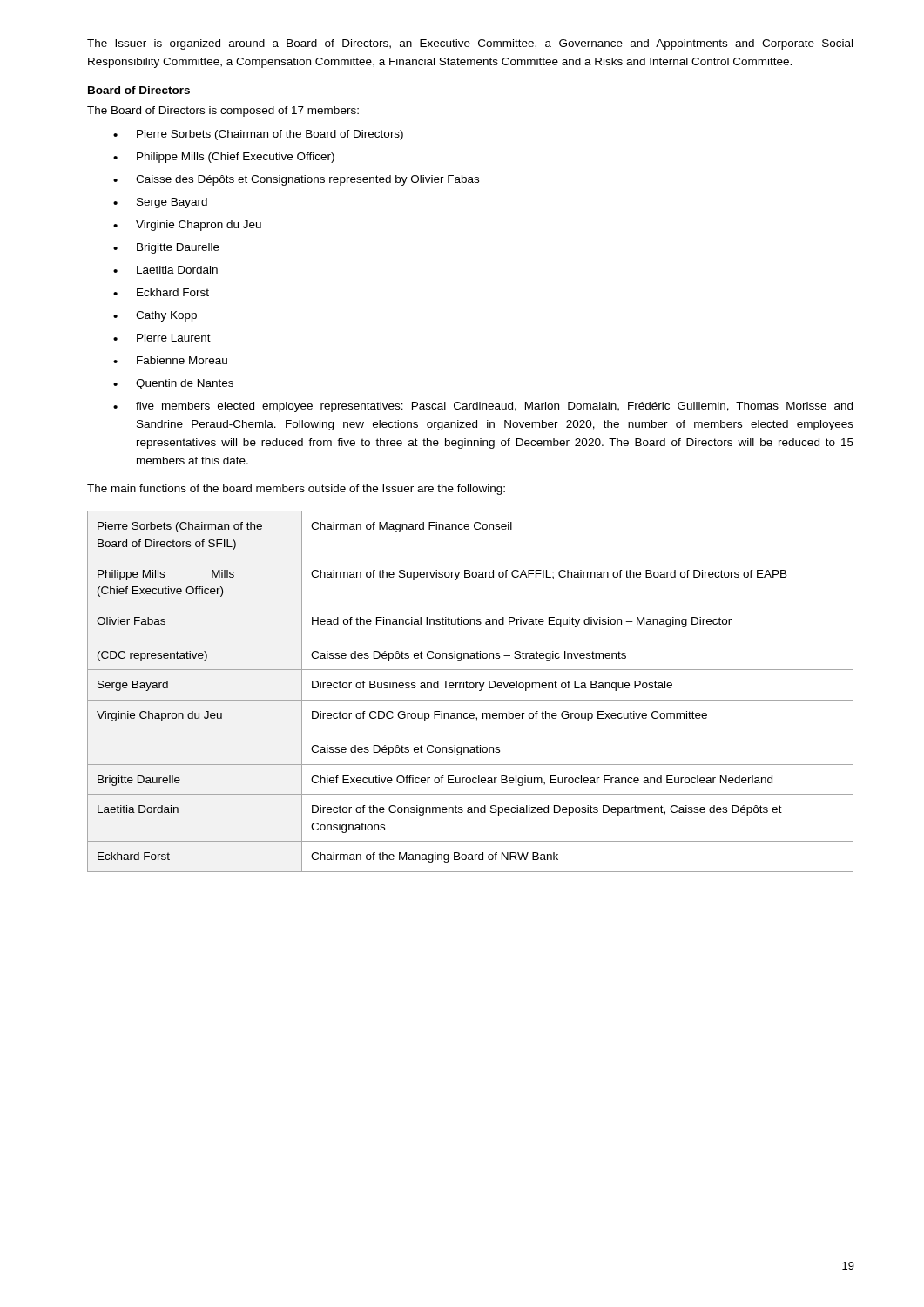The width and height of the screenshot is (924, 1307).
Task: Where is the passage that starts "The Board of Directors is composed of 17"?
Action: pyautogui.click(x=223, y=110)
